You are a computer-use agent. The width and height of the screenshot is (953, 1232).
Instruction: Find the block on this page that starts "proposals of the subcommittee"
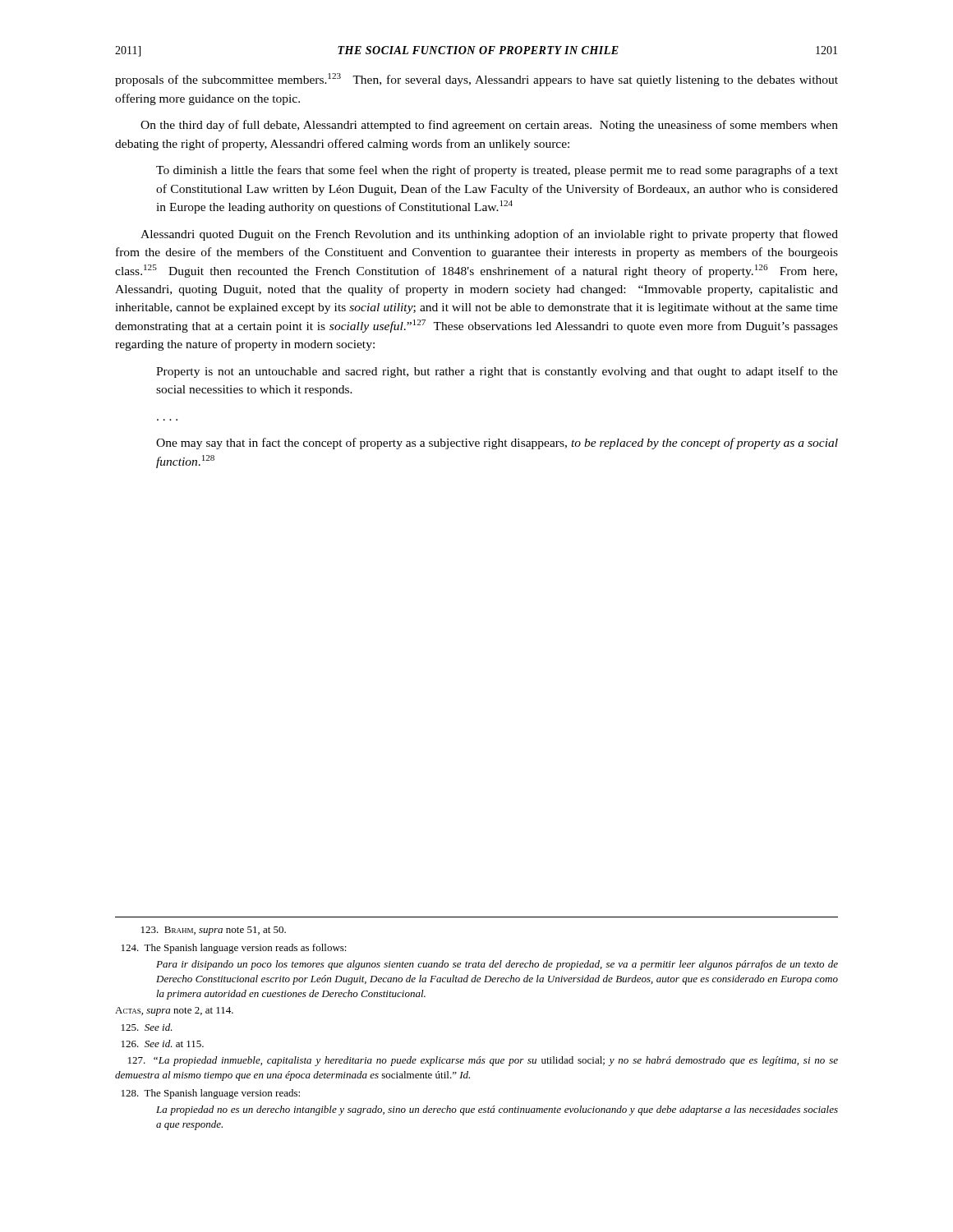click(x=476, y=89)
